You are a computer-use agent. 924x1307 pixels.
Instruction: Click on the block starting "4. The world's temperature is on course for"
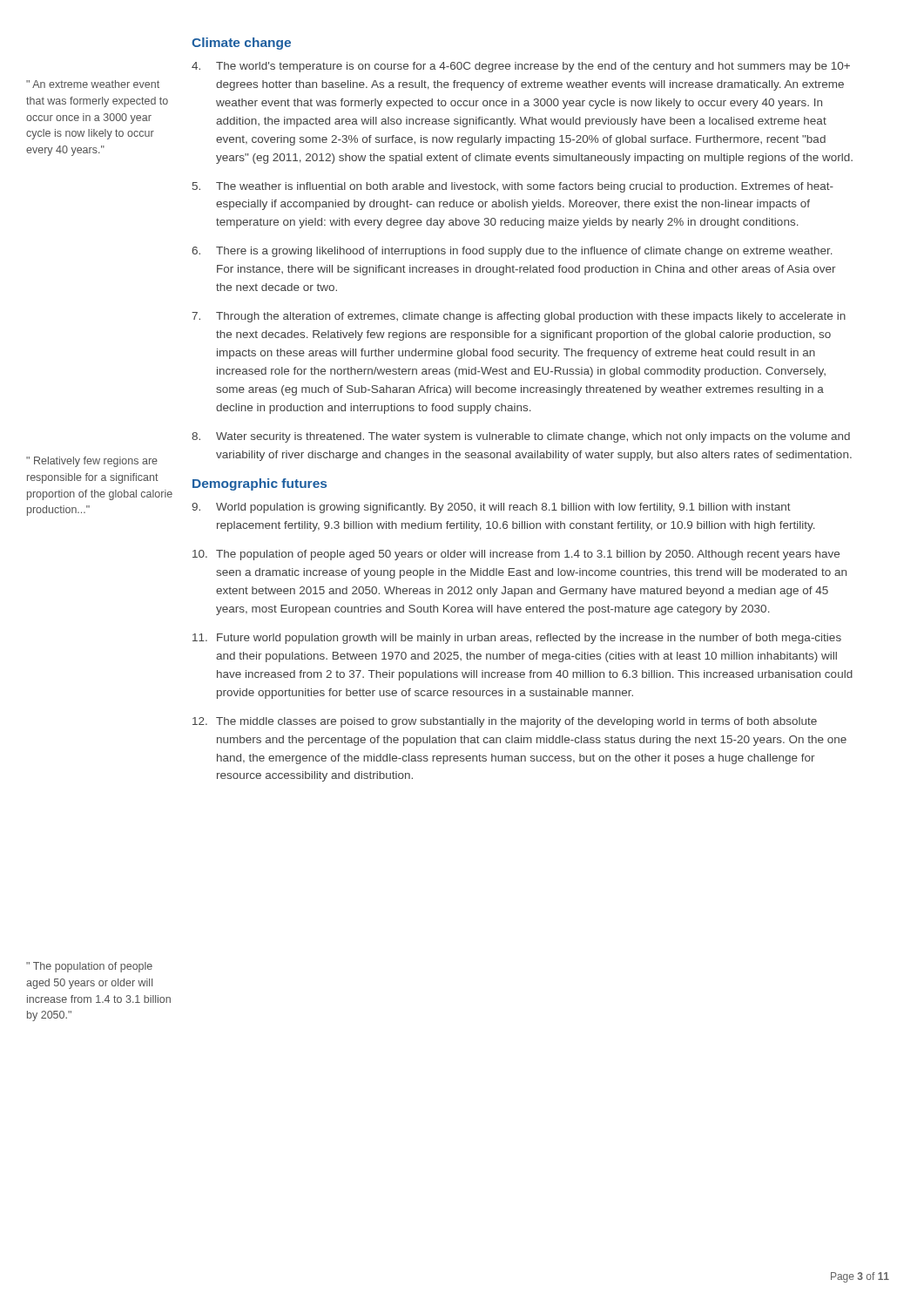(523, 112)
